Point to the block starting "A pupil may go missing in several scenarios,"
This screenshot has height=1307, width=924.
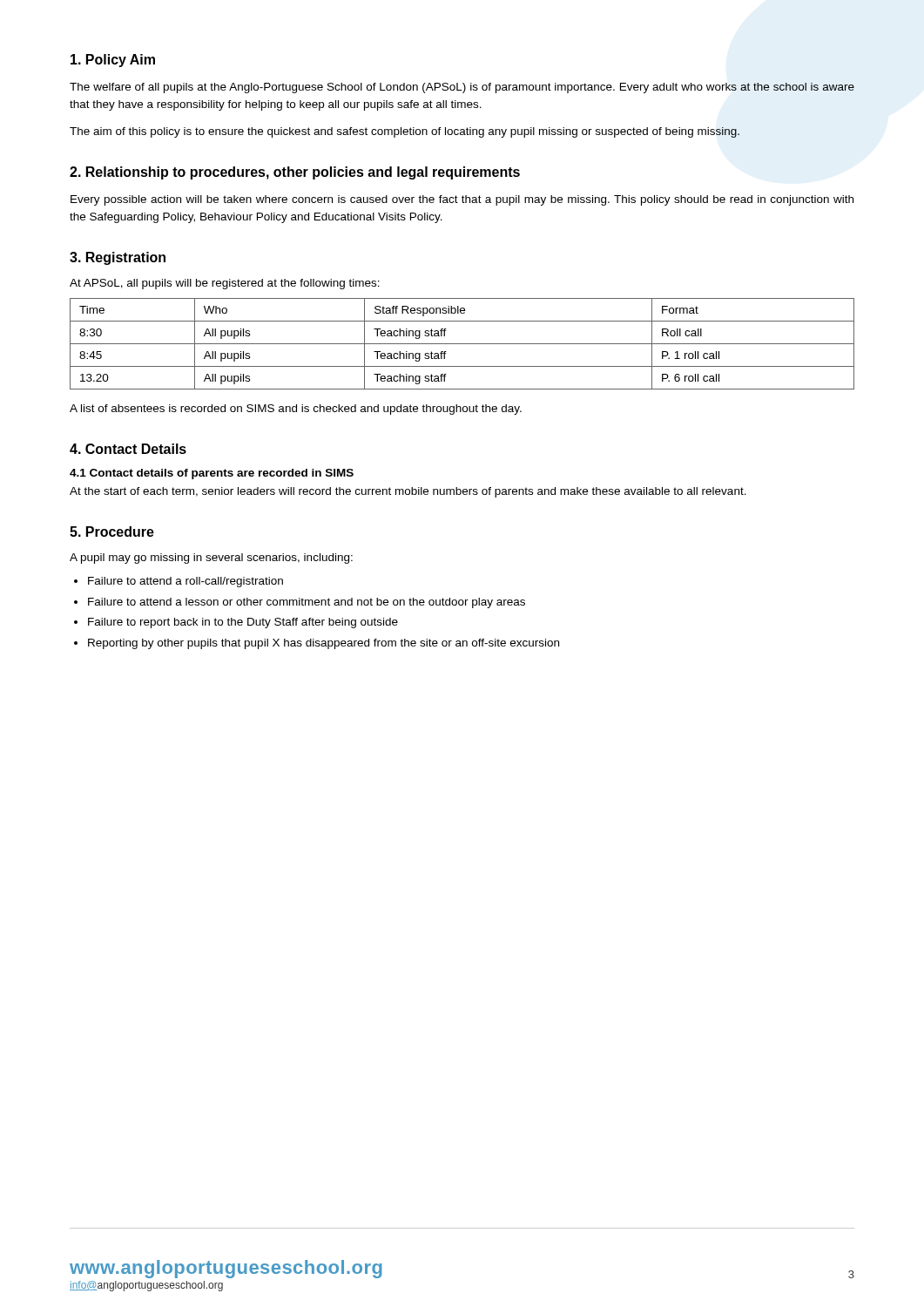(x=211, y=557)
